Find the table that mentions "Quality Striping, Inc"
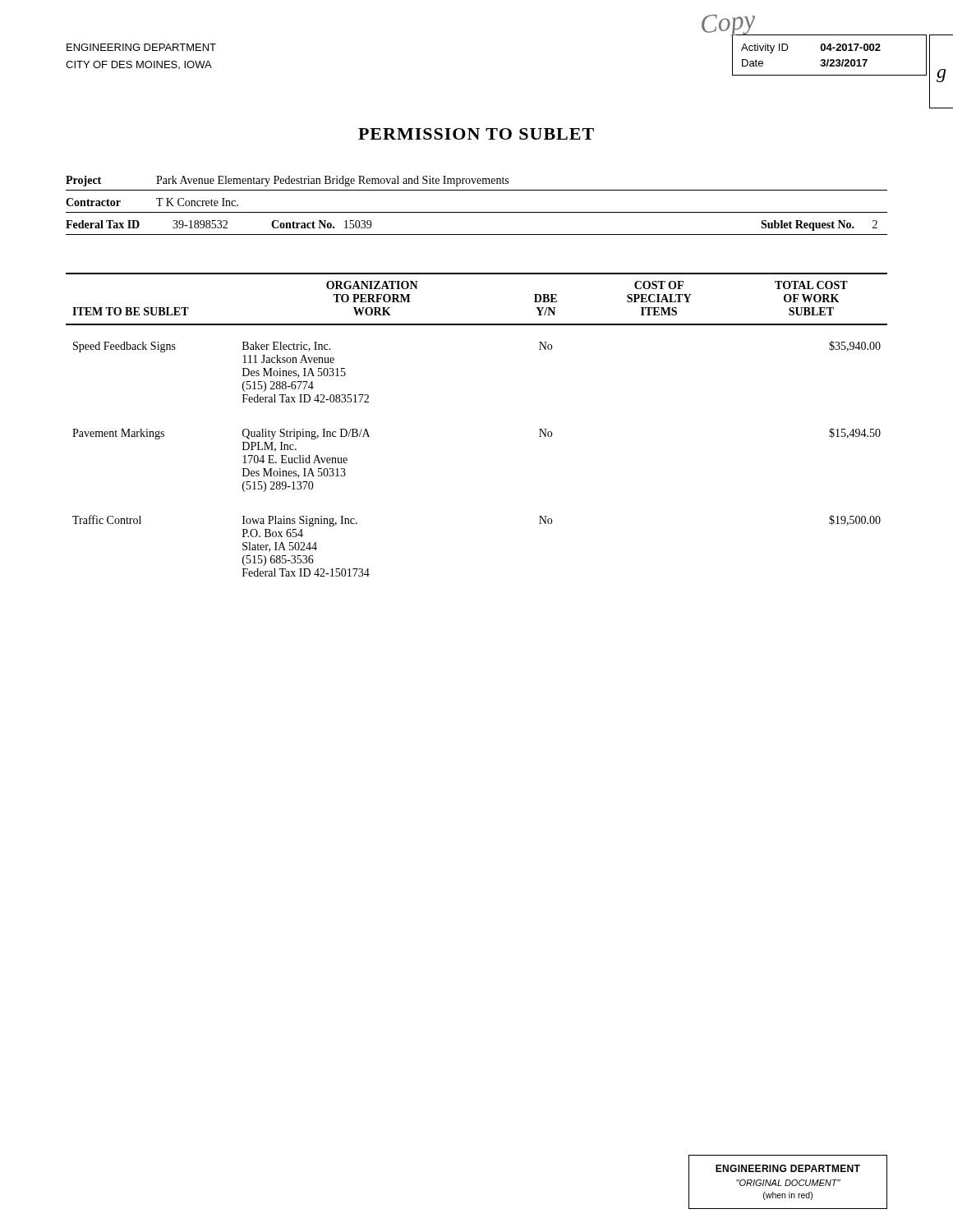953x1232 pixels. [476, 430]
